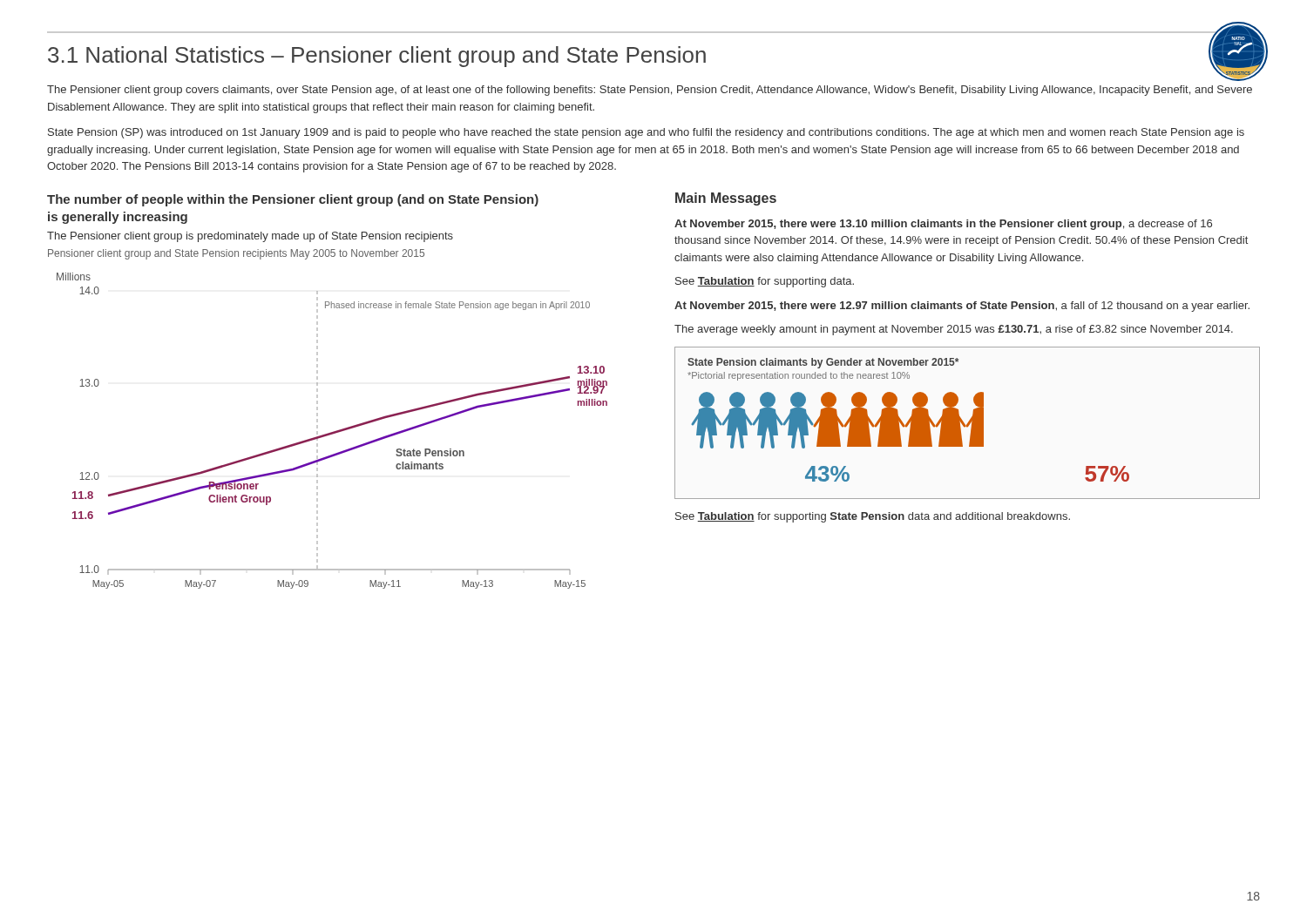Locate the infographic
This screenshot has height=924, width=1307.
coord(967,422)
